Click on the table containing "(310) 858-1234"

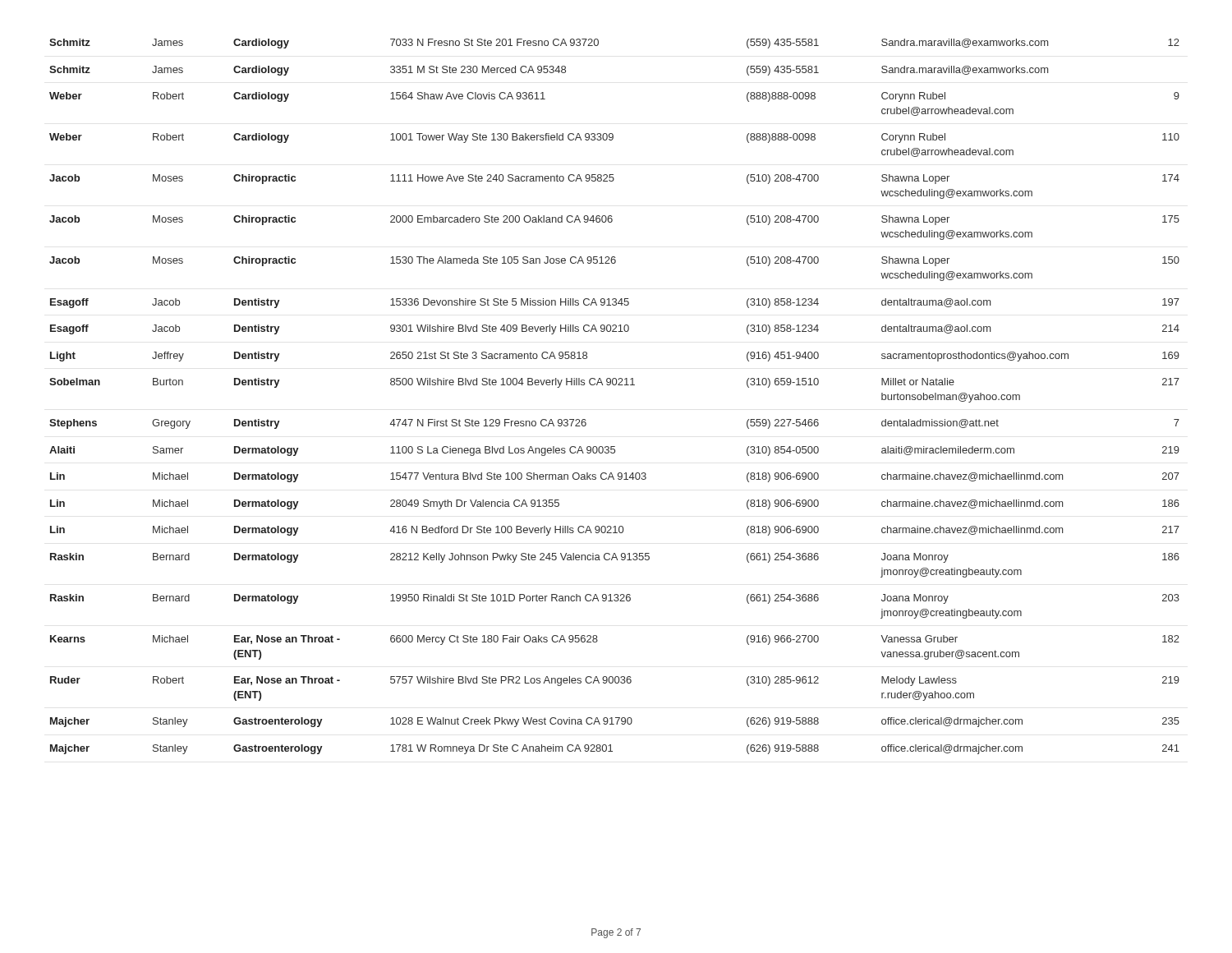(616, 396)
